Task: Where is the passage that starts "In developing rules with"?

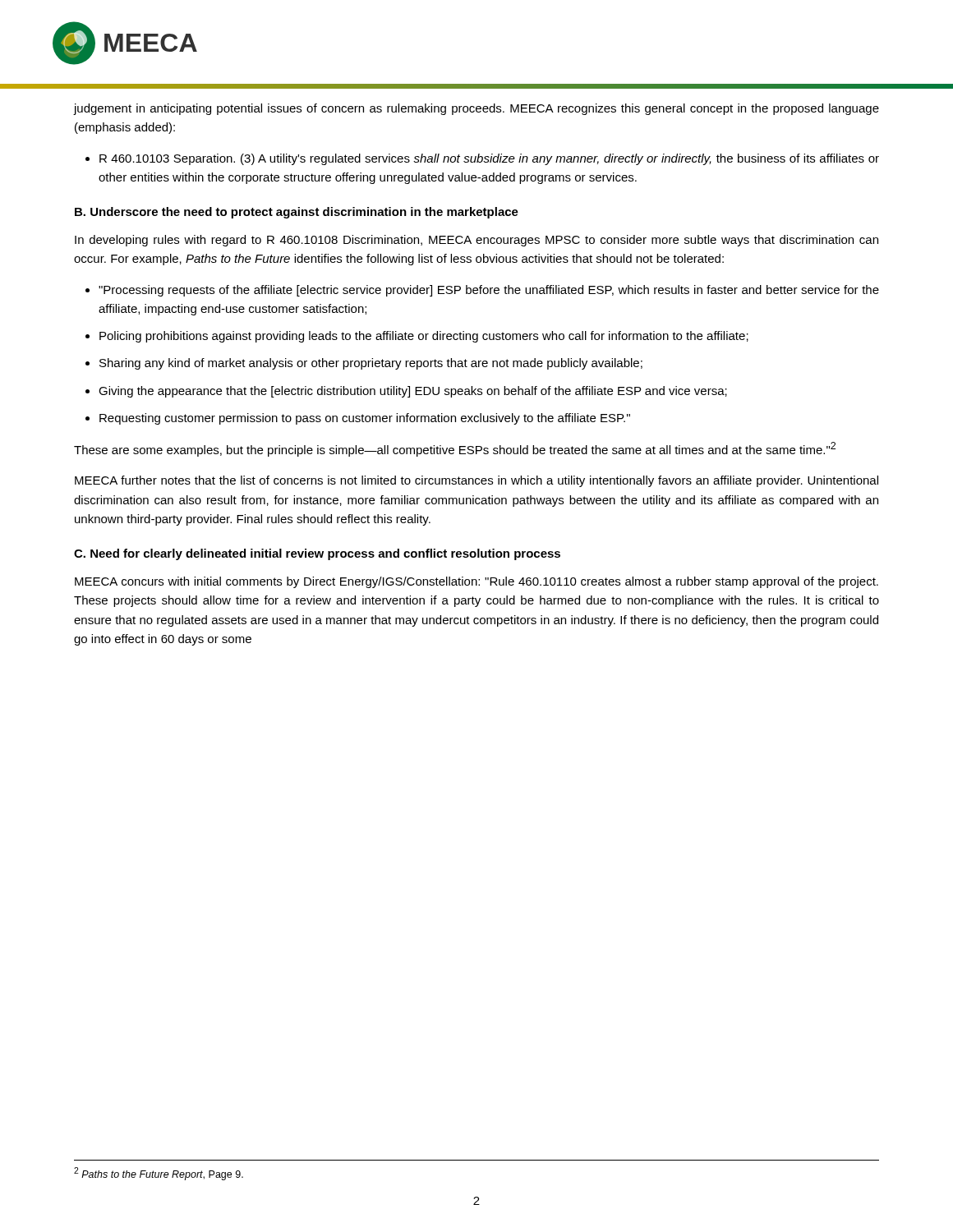Action: click(476, 249)
